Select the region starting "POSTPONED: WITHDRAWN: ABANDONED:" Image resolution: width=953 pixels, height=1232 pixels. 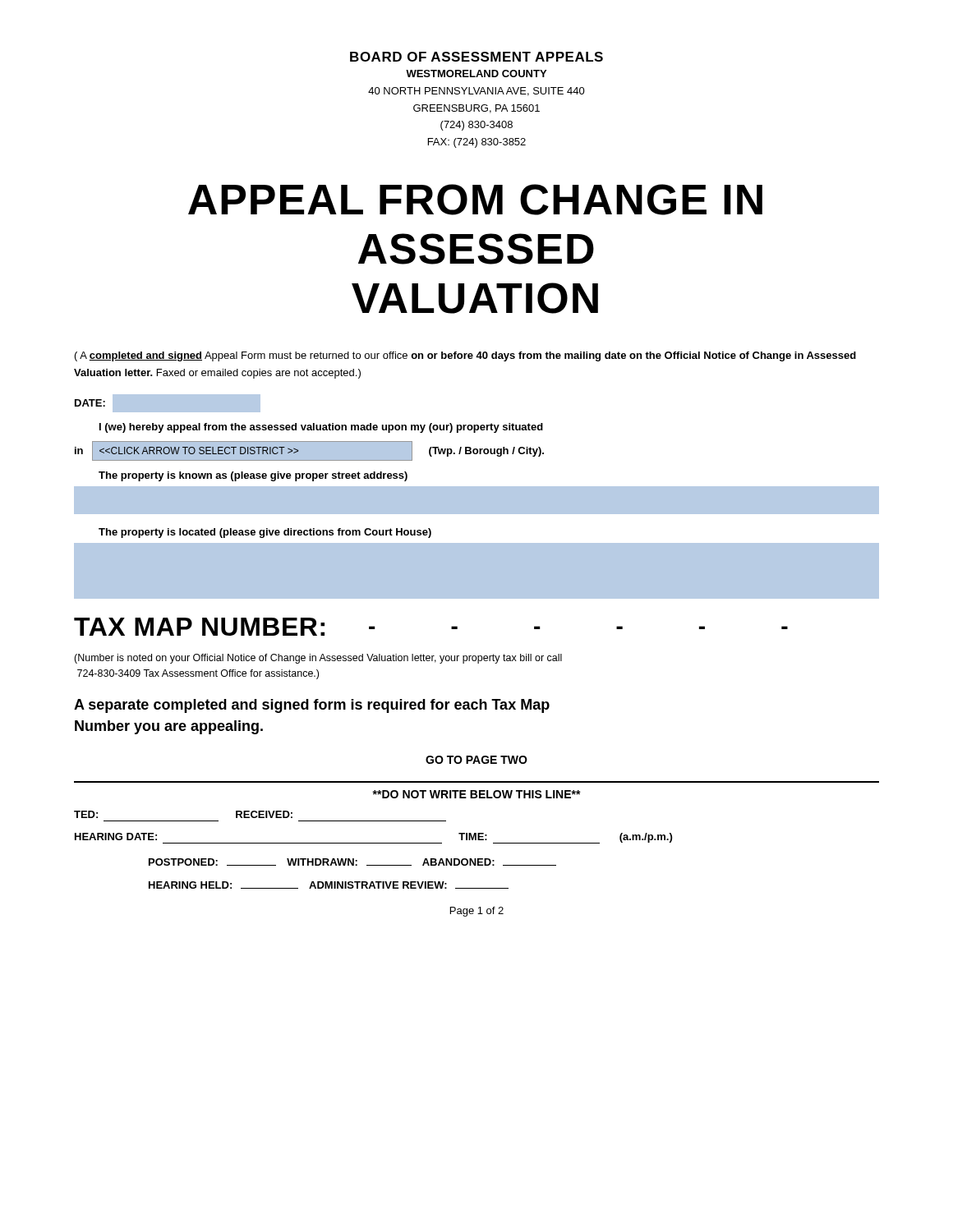click(352, 860)
